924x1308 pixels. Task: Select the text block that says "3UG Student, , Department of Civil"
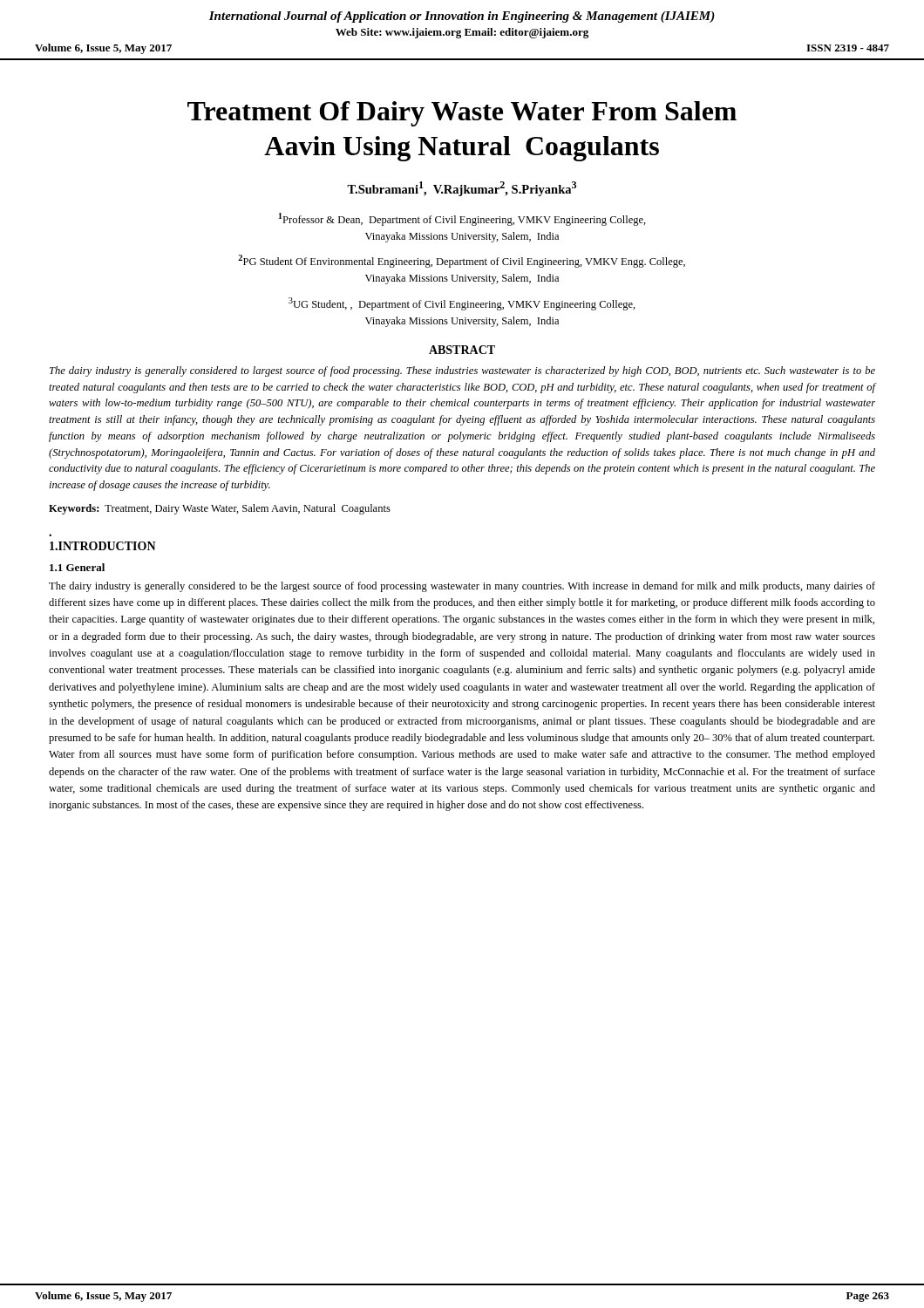(462, 311)
